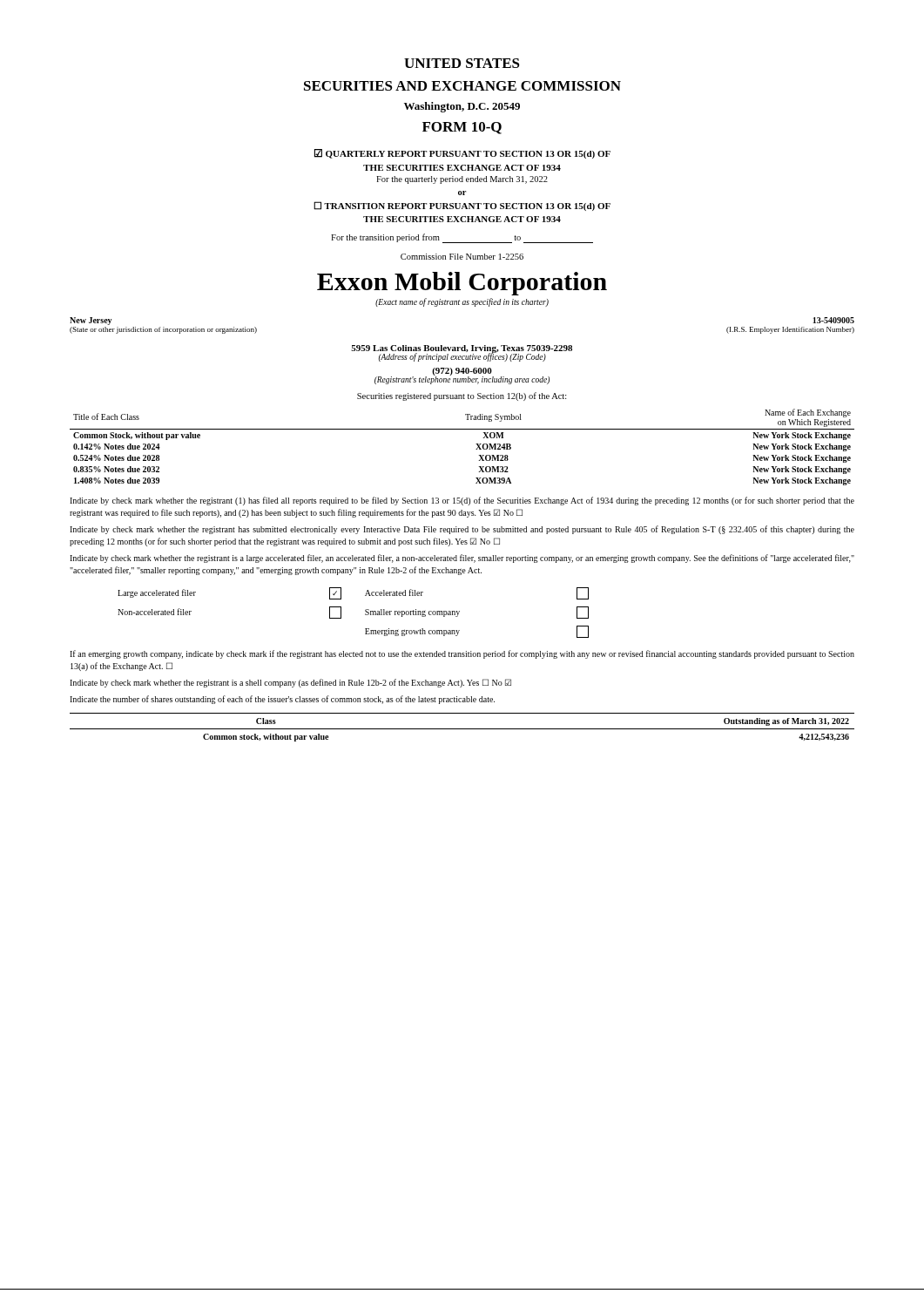
Task: Select the text block starting "Securities registered pursuant to Section"
Action: [x=462, y=396]
